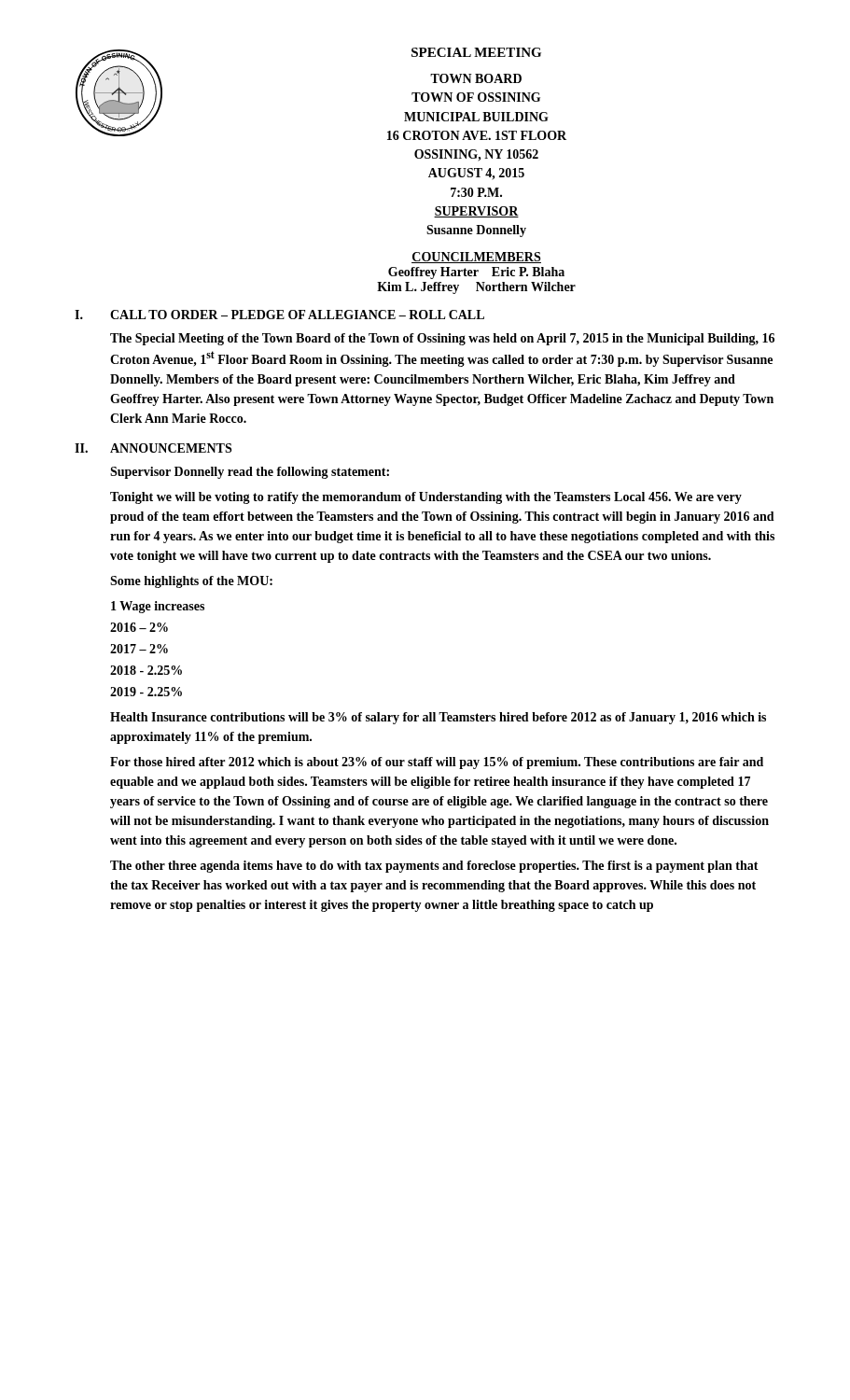Find the block on this page that starts "The other three"
This screenshot has height=1400, width=850.
pyautogui.click(x=434, y=886)
